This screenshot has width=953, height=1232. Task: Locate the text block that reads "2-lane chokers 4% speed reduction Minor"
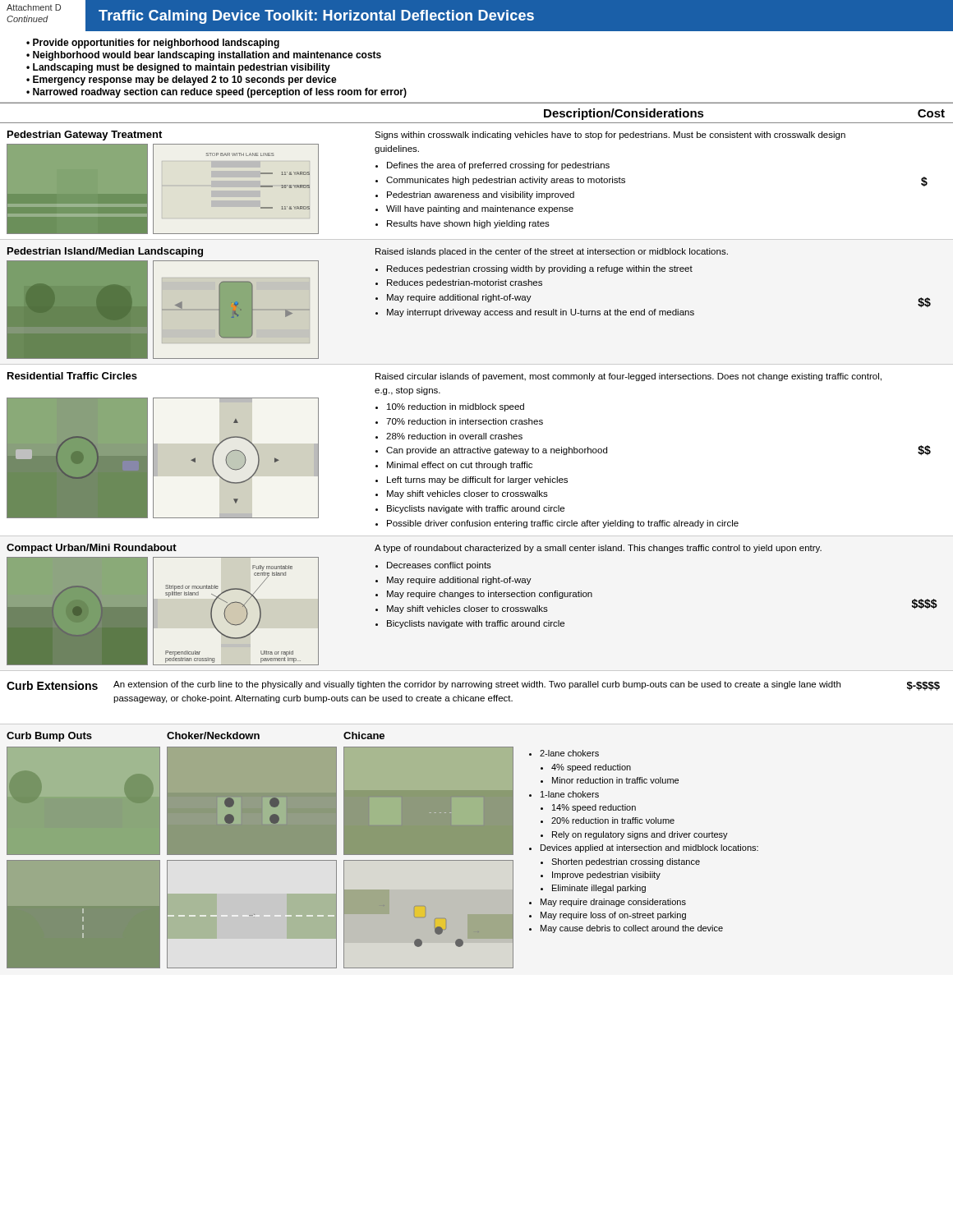click(737, 842)
